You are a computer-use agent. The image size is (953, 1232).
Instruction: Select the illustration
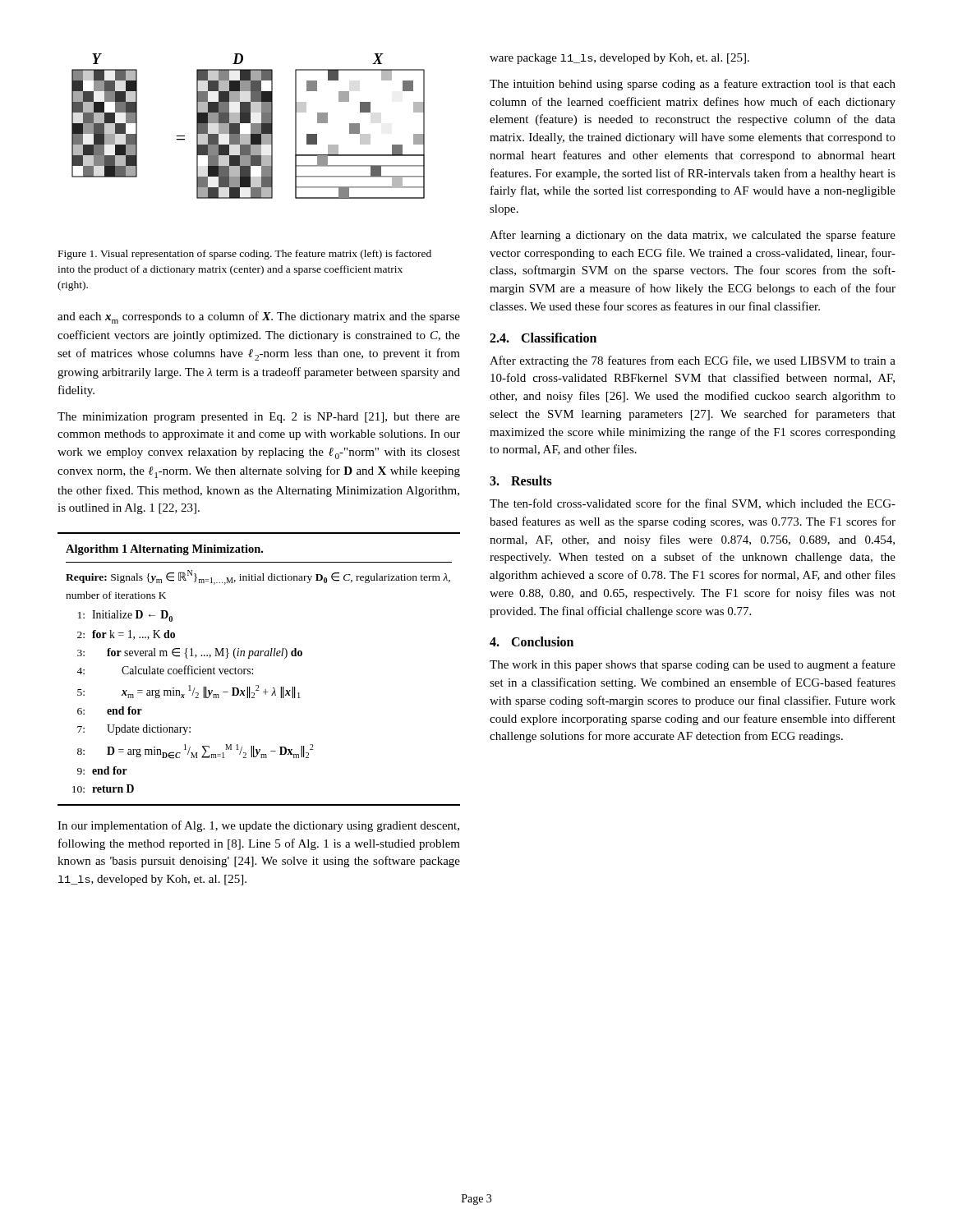259,144
